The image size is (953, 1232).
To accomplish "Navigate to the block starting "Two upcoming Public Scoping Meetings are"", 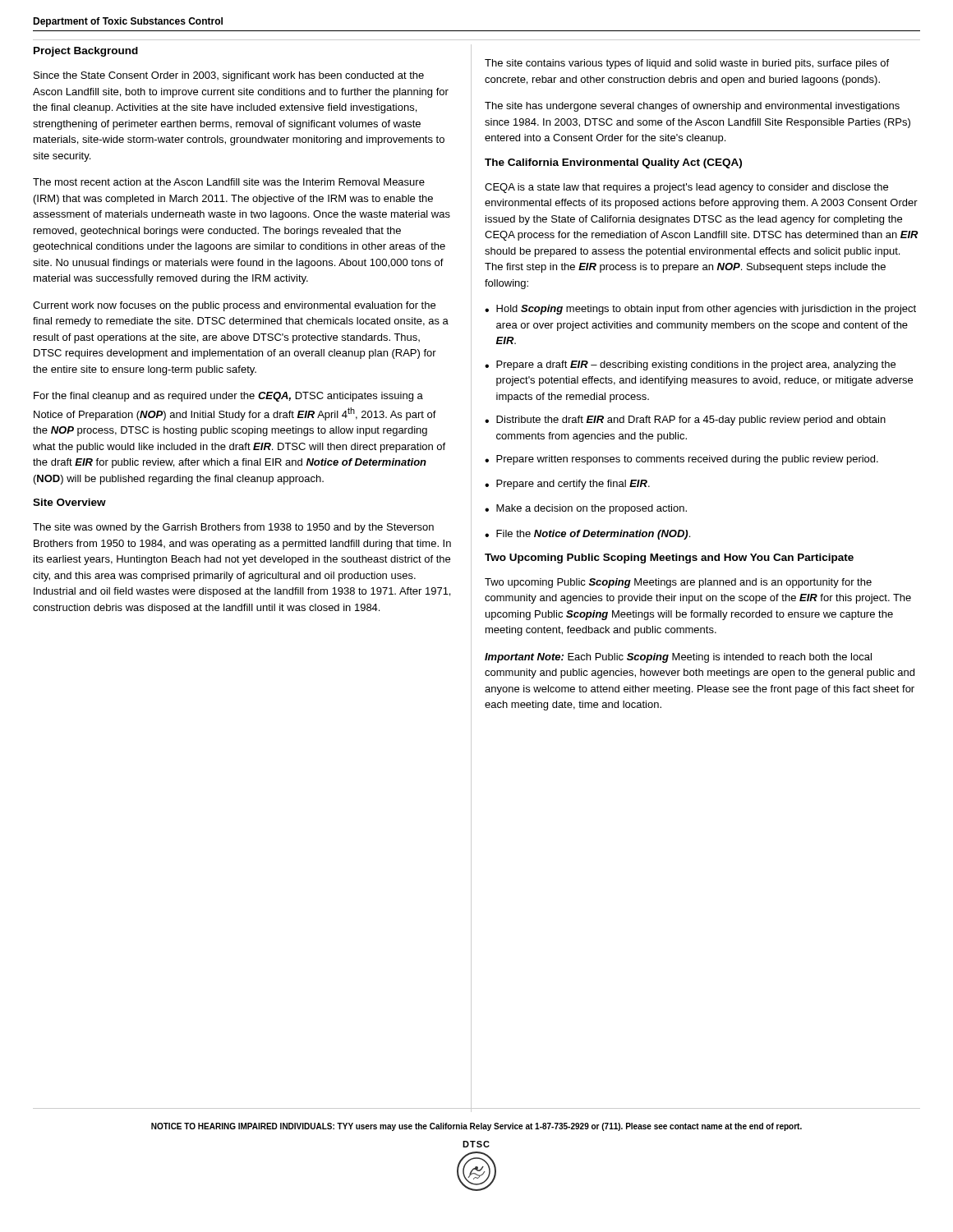I will click(x=702, y=606).
